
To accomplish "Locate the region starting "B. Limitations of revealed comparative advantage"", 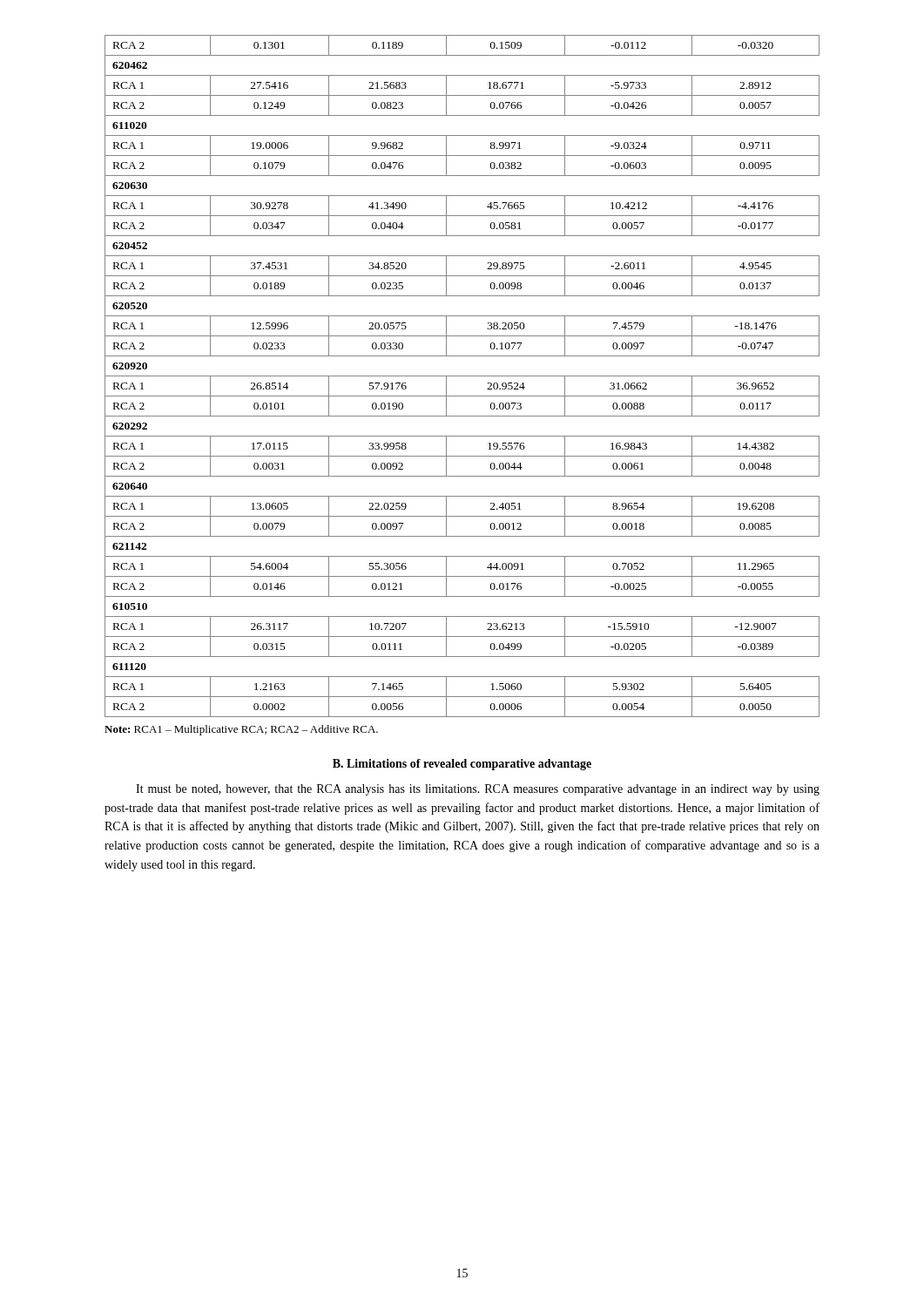I will pos(462,764).
